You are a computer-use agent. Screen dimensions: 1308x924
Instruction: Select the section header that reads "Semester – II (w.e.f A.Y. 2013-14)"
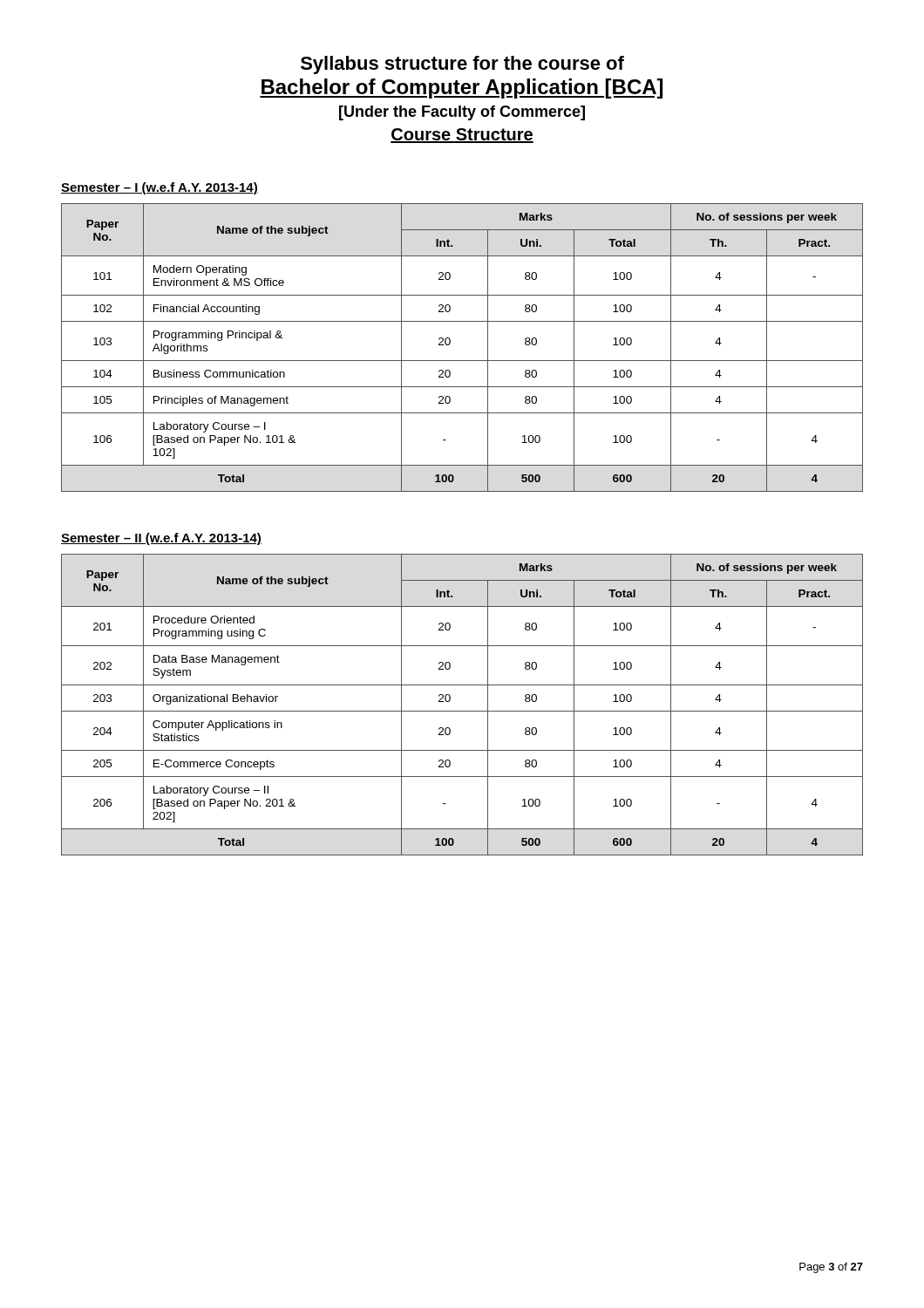click(161, 538)
